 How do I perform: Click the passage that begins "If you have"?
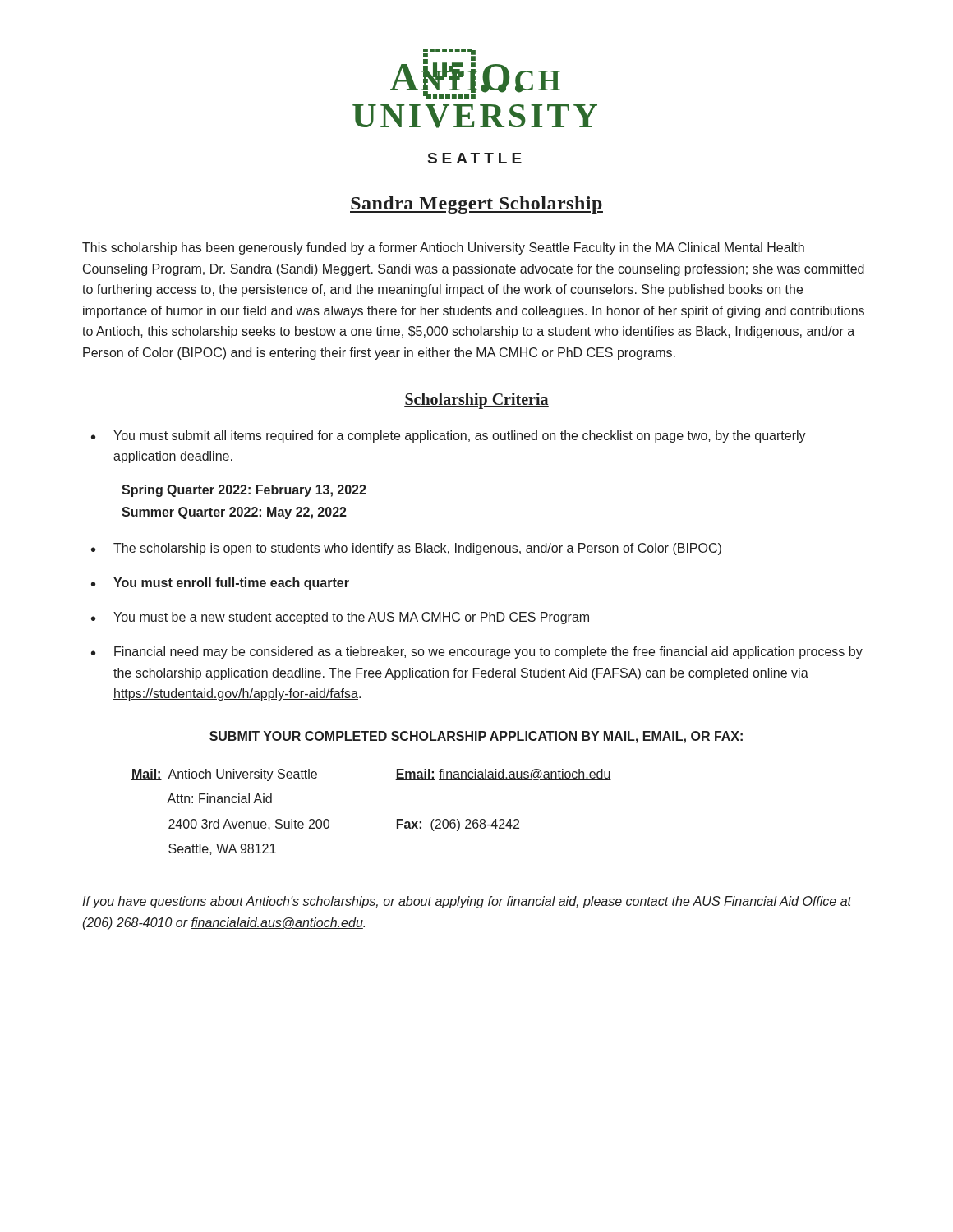[x=467, y=912]
